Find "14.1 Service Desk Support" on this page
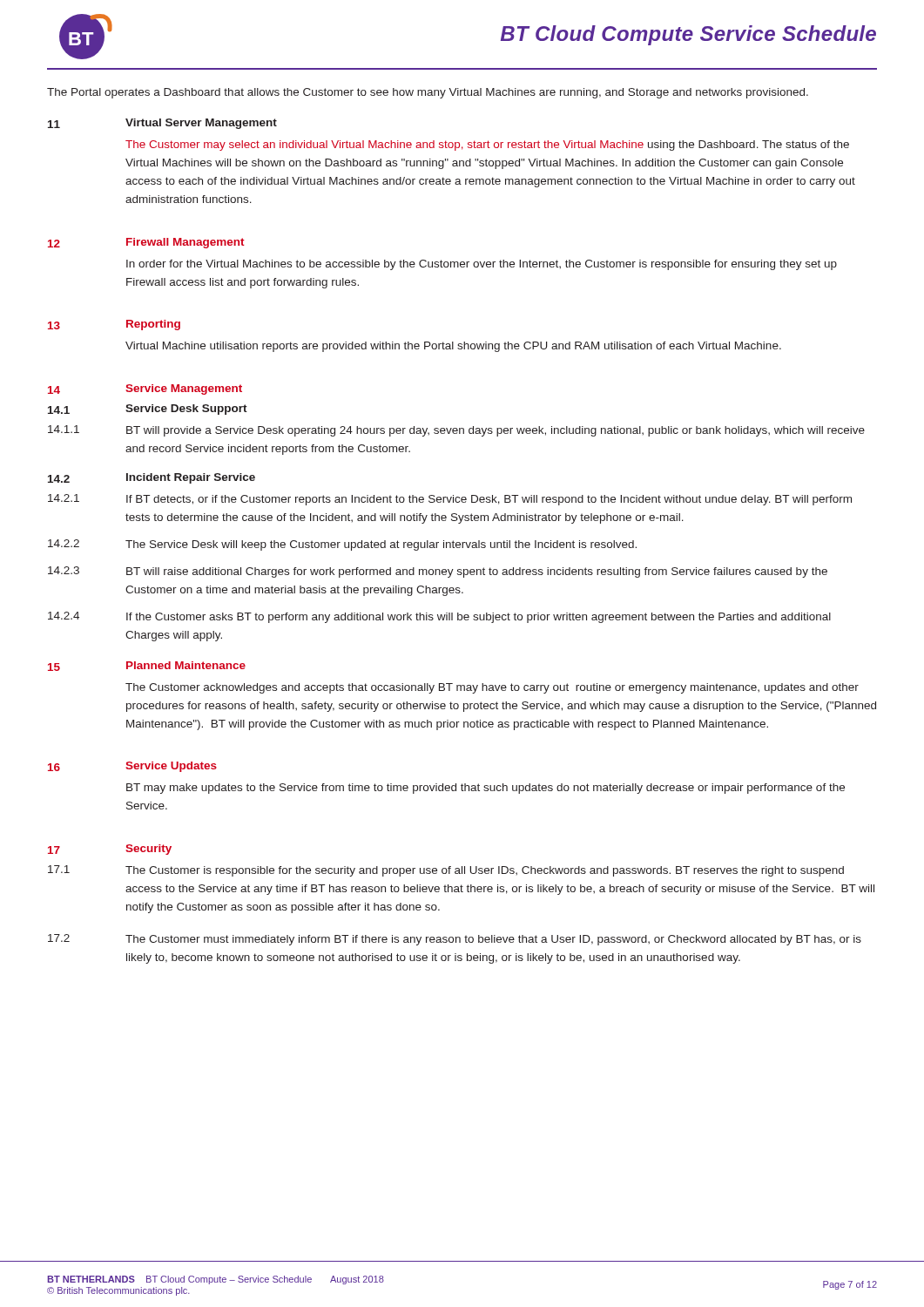 [148, 410]
